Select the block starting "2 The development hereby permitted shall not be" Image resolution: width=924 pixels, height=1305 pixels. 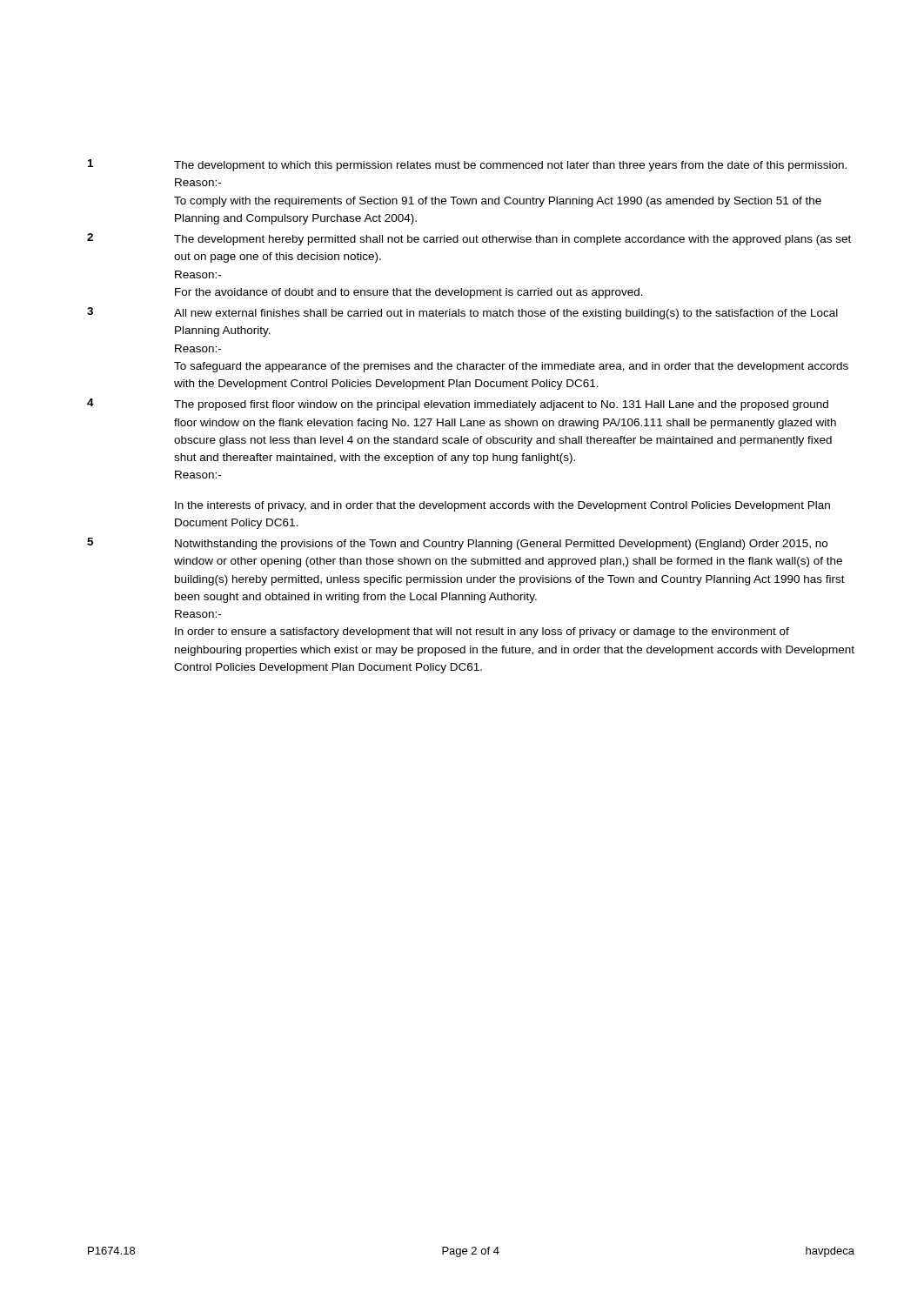(x=469, y=239)
